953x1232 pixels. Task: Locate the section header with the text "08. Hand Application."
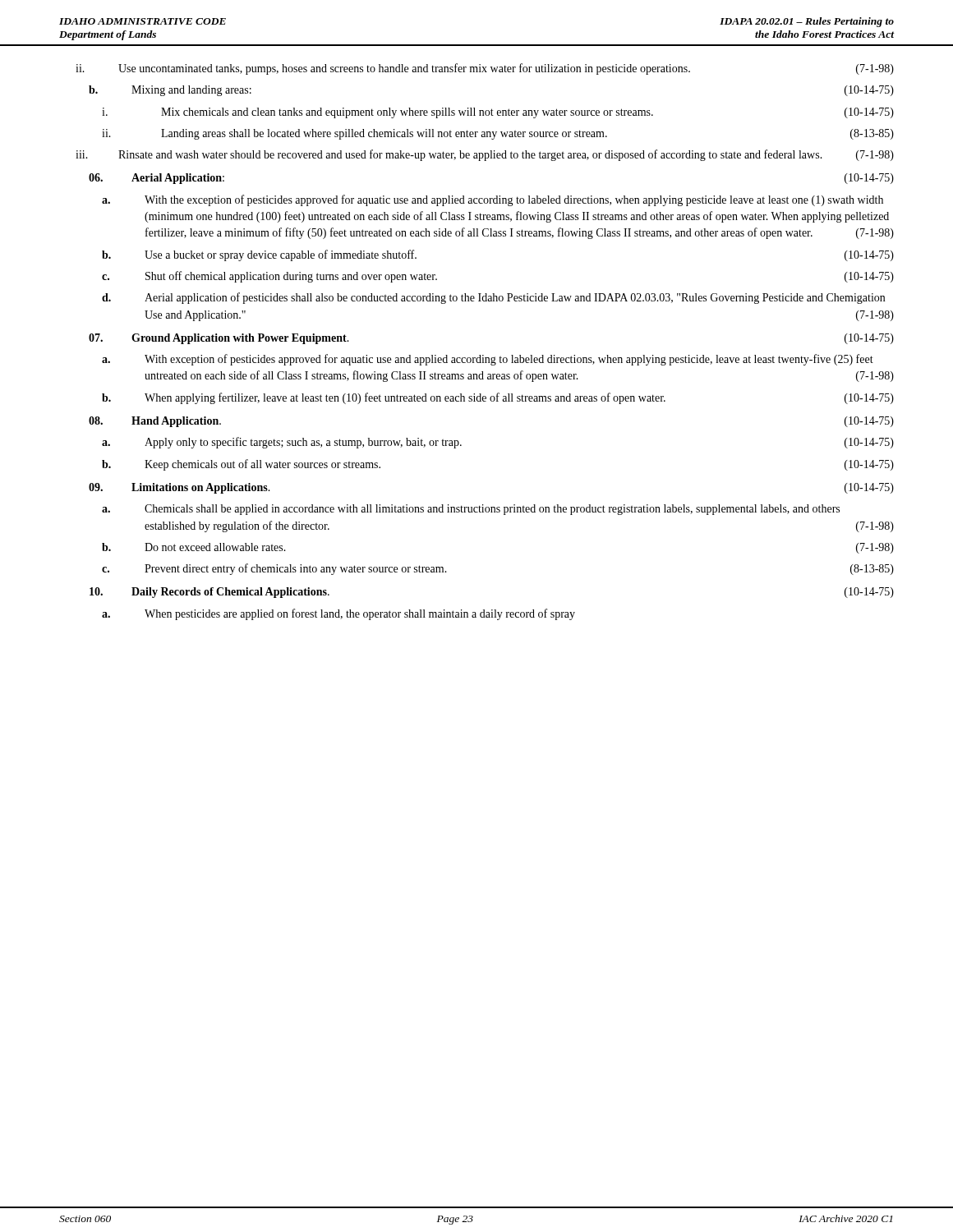[184, 422]
